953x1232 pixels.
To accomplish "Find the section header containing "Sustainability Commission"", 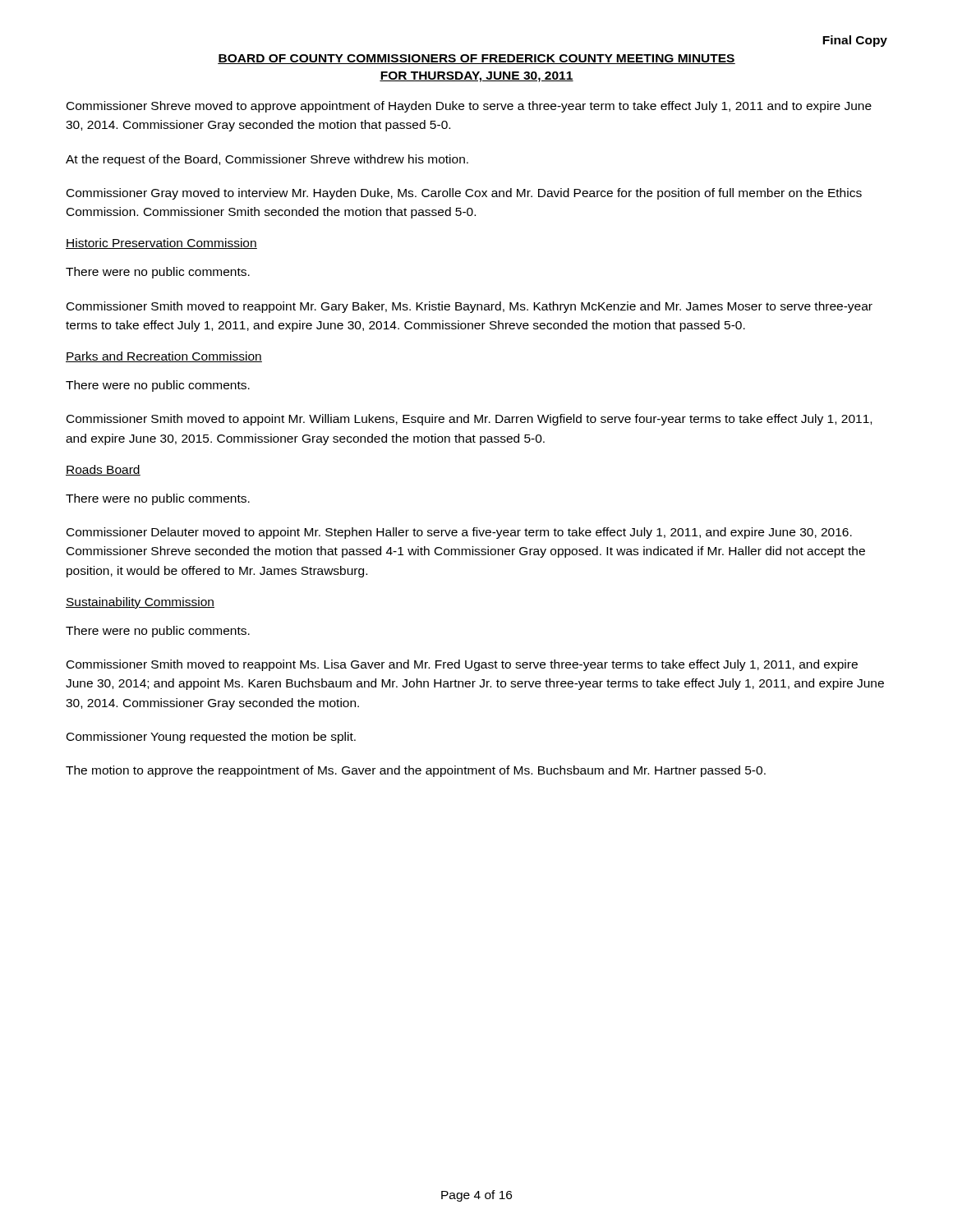I will [x=140, y=601].
